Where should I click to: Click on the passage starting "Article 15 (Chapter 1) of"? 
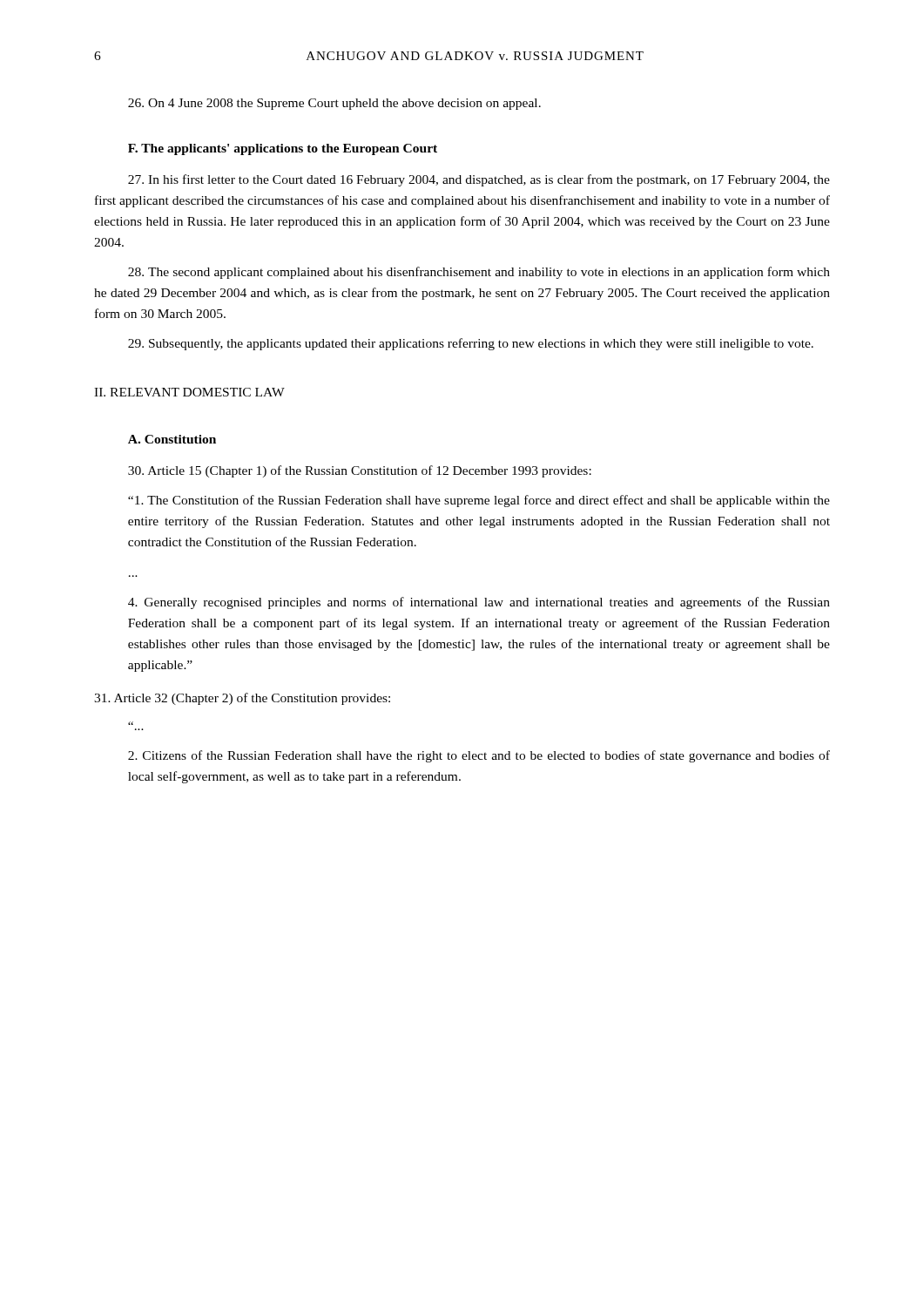pyautogui.click(x=360, y=470)
